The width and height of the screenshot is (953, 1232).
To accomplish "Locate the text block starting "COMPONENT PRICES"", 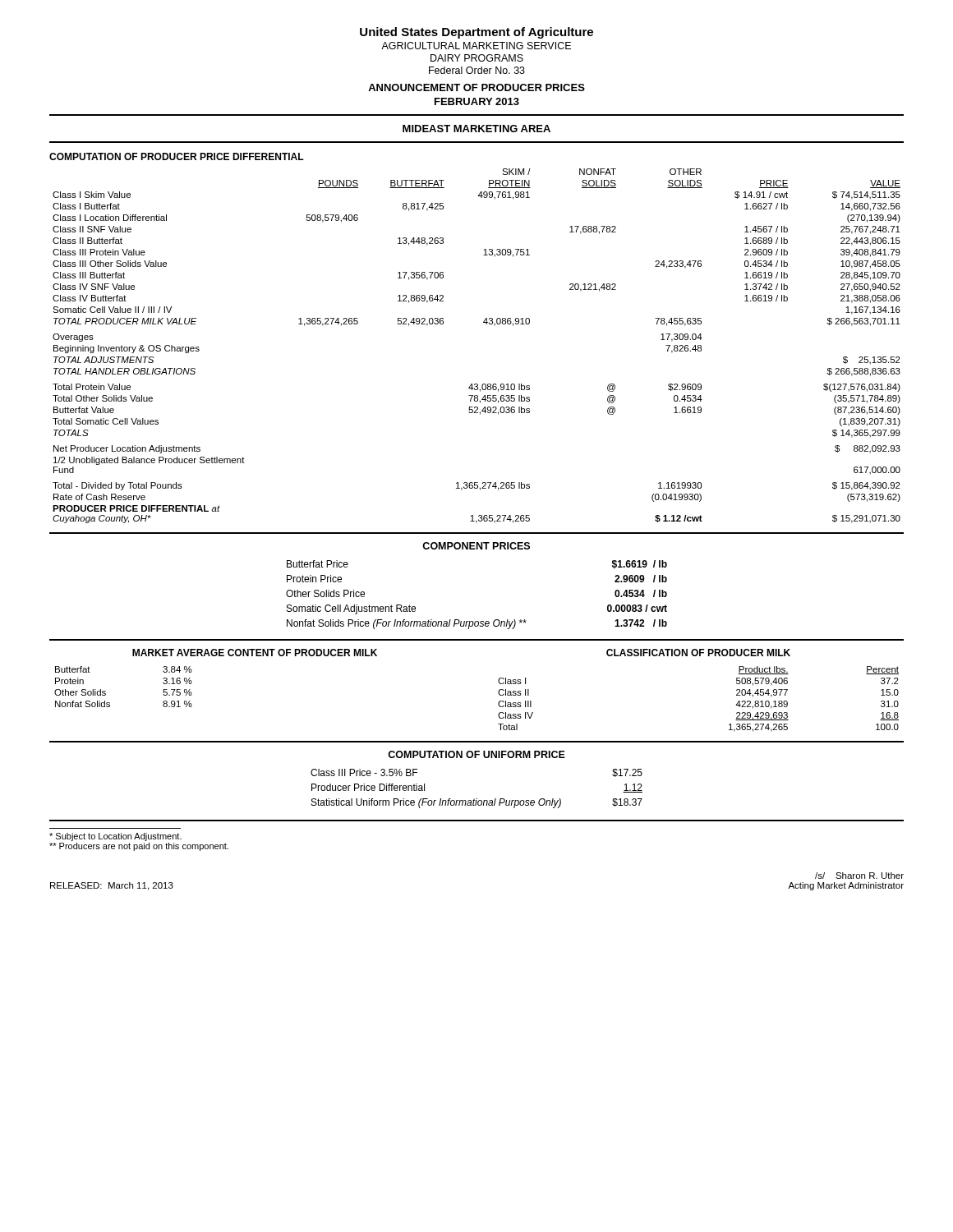I will point(476,546).
